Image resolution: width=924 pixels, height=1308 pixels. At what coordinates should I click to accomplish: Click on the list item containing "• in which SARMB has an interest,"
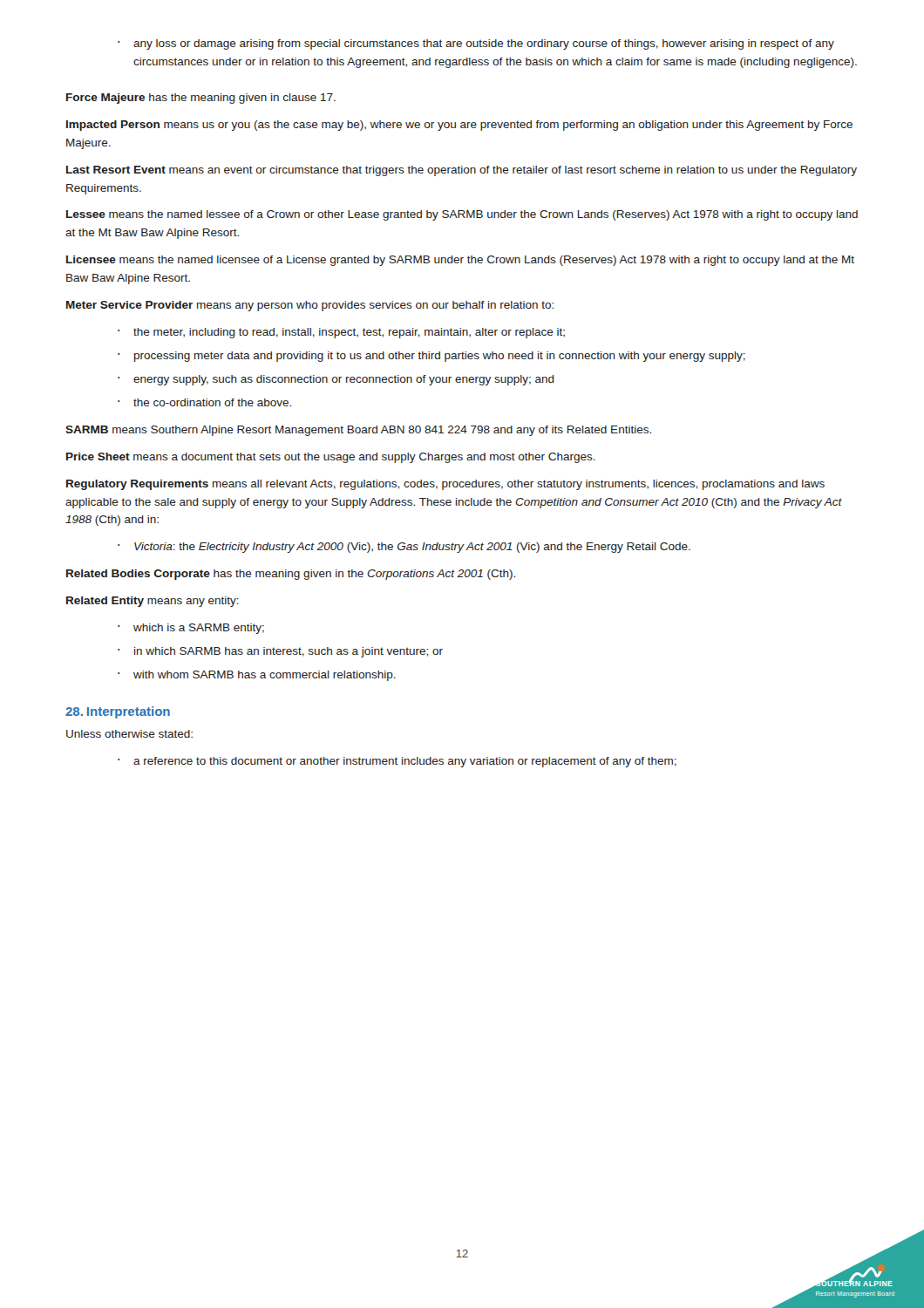click(280, 652)
